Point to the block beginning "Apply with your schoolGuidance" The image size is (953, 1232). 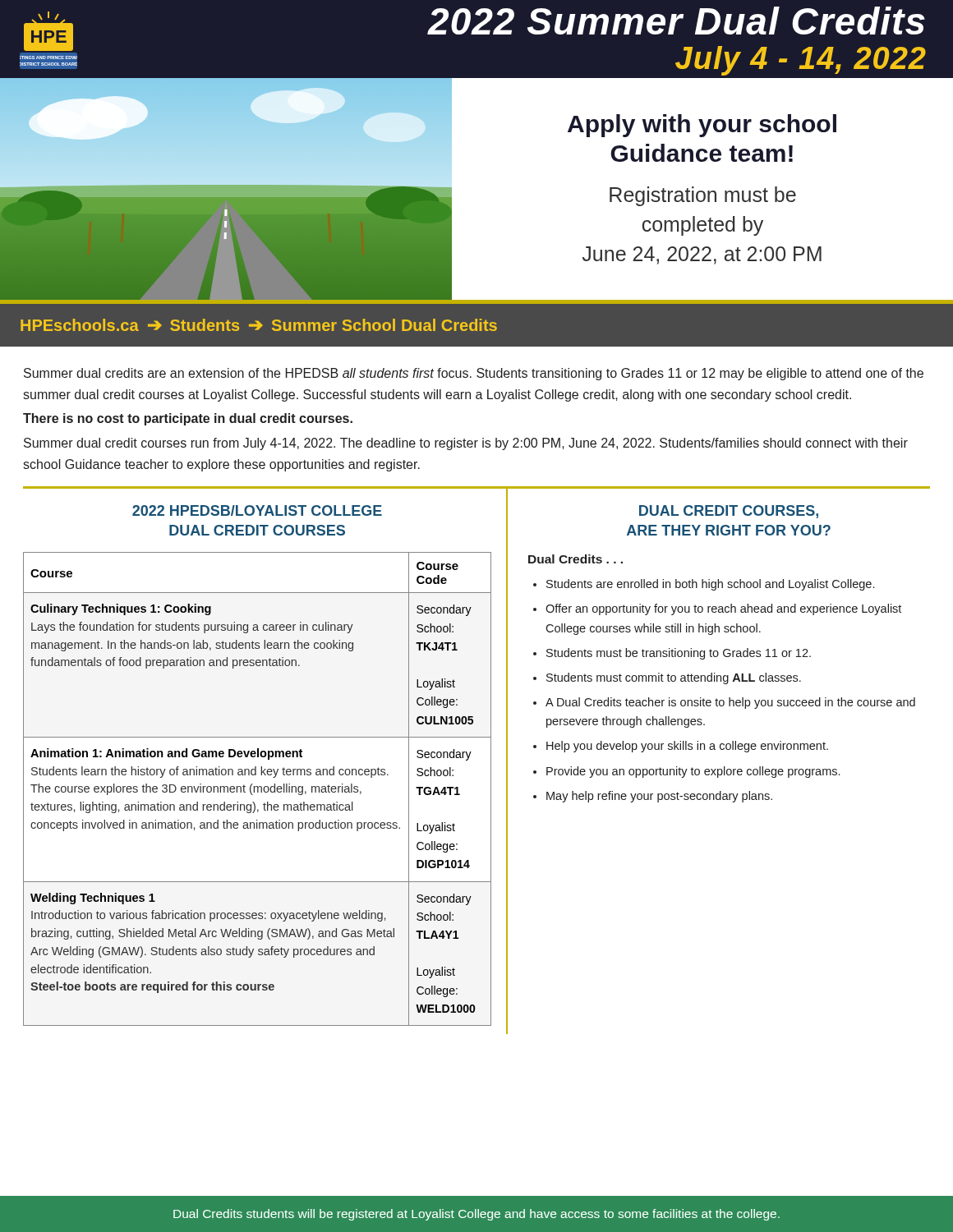tap(702, 189)
